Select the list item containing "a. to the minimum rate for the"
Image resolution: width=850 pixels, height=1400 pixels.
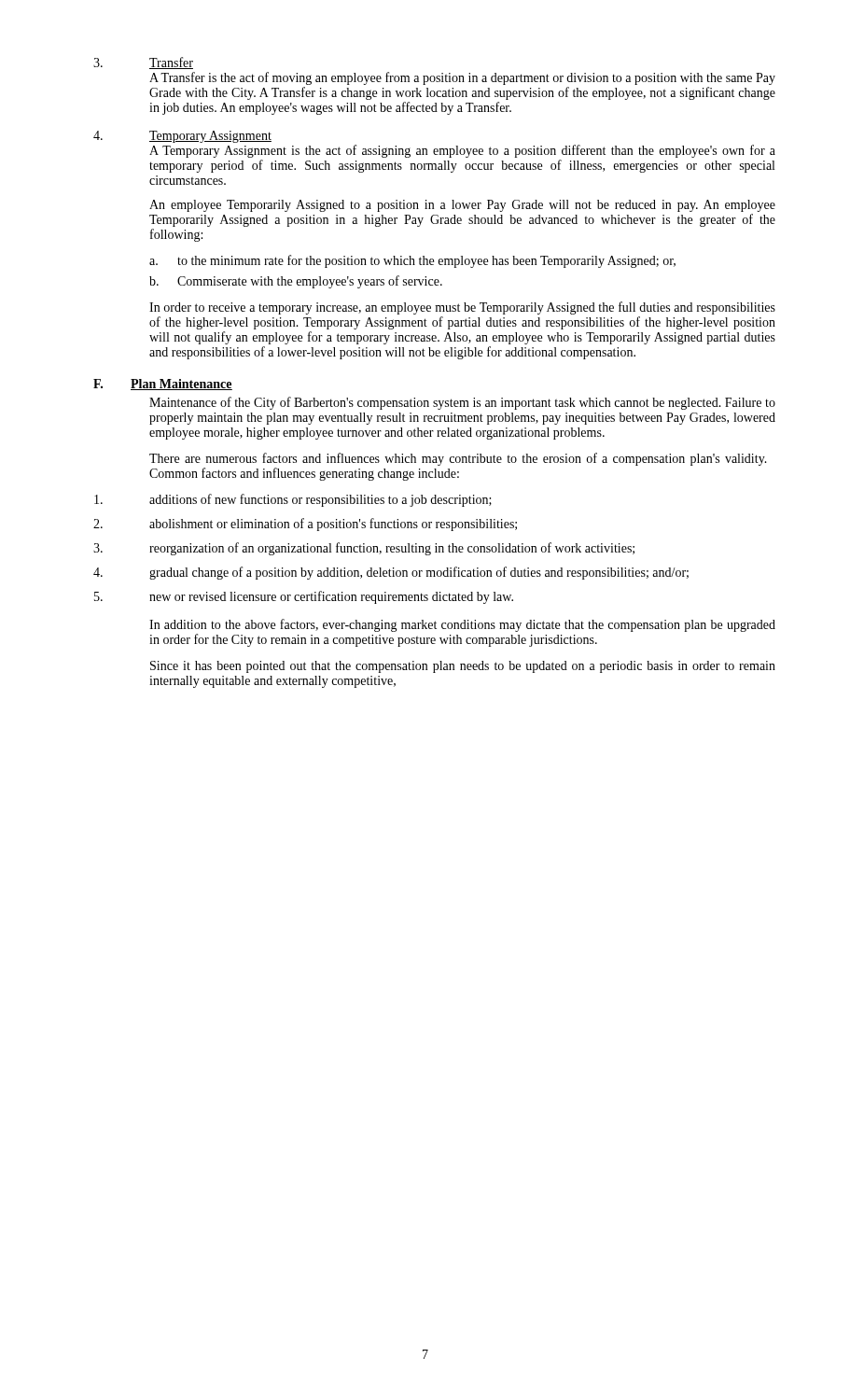[x=462, y=261]
